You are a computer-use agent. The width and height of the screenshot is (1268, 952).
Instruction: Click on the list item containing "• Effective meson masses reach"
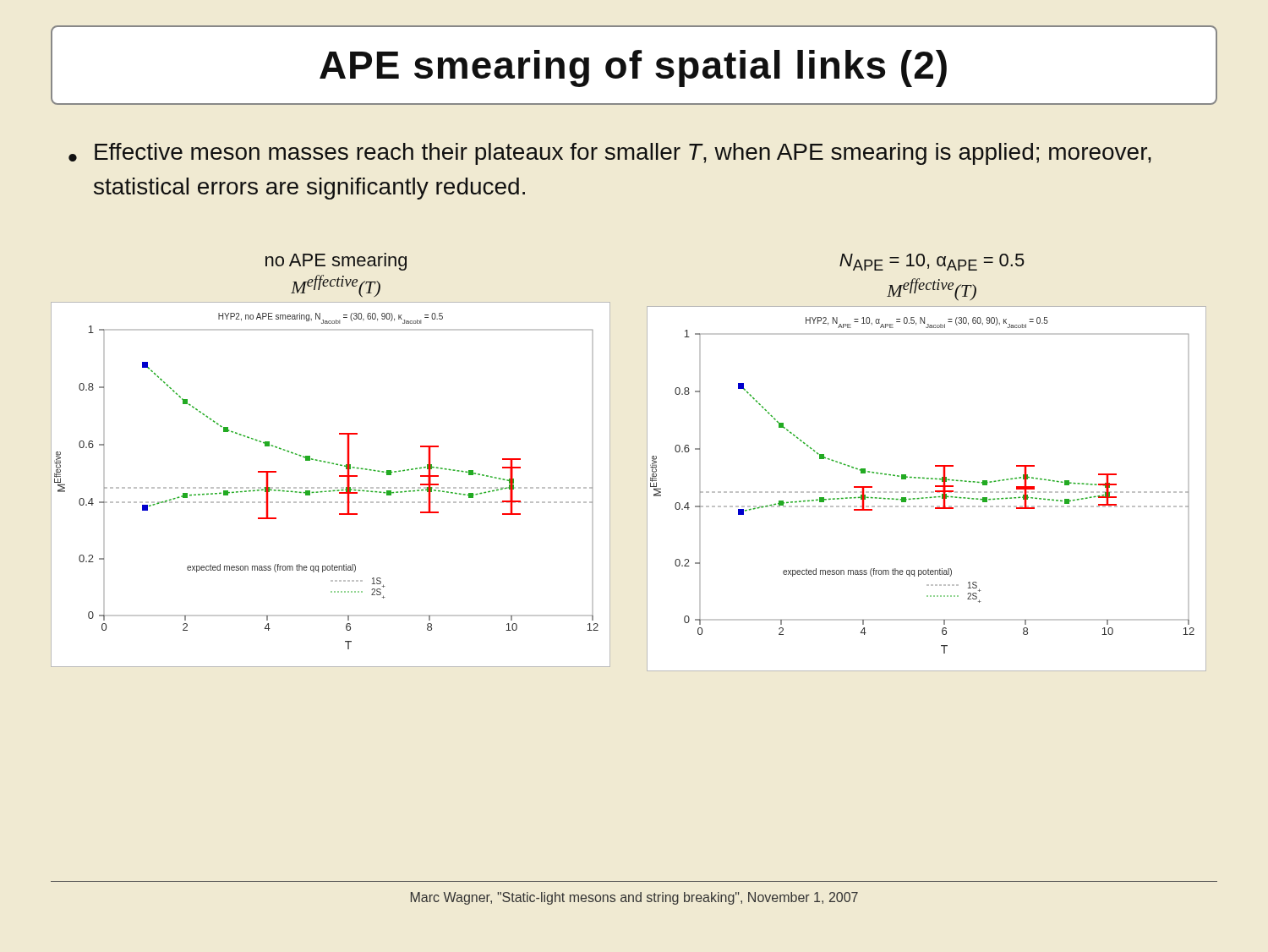click(634, 170)
